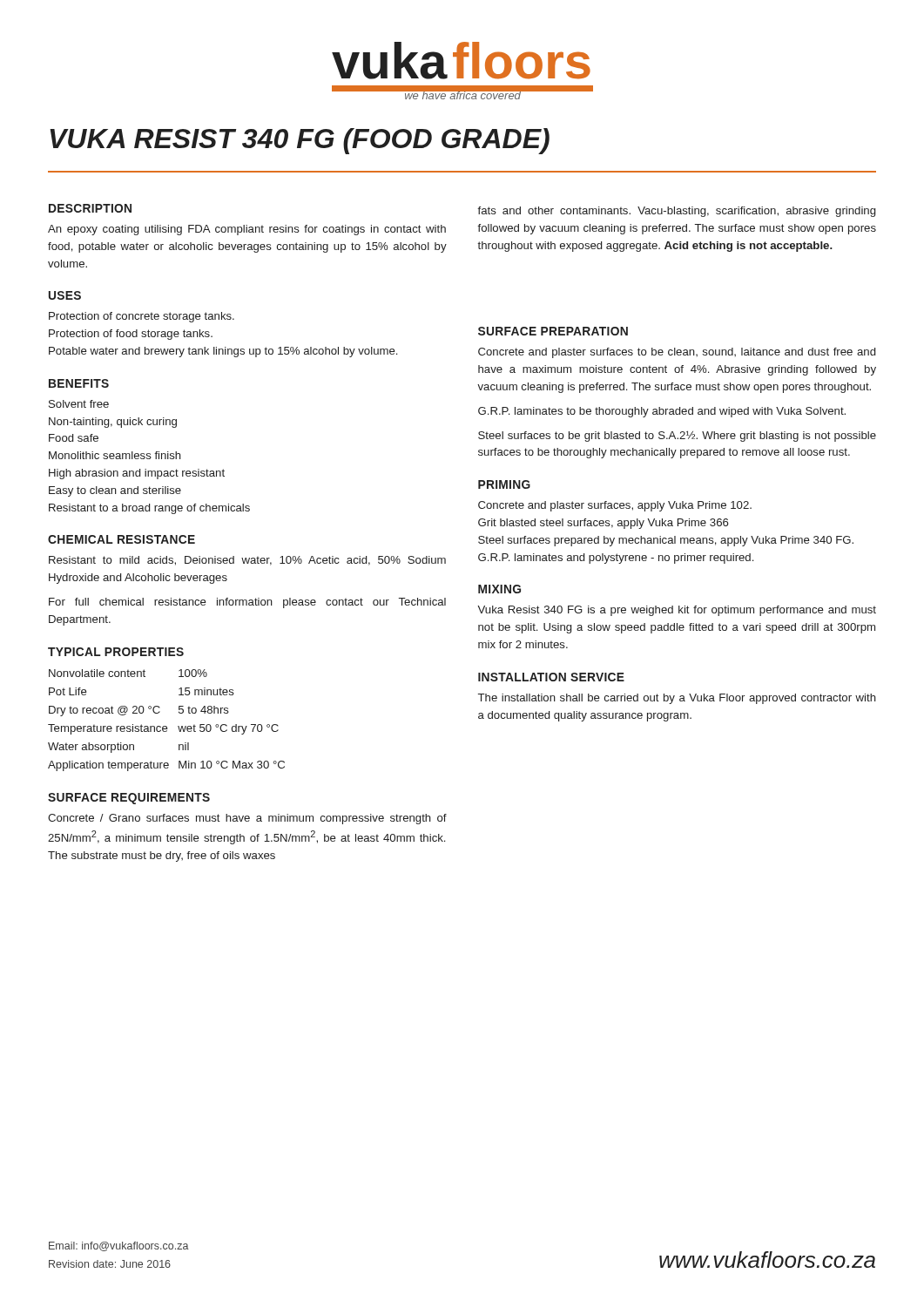Click on the region starting "TYPICAL PROPERTIES"
924x1307 pixels.
(x=116, y=652)
